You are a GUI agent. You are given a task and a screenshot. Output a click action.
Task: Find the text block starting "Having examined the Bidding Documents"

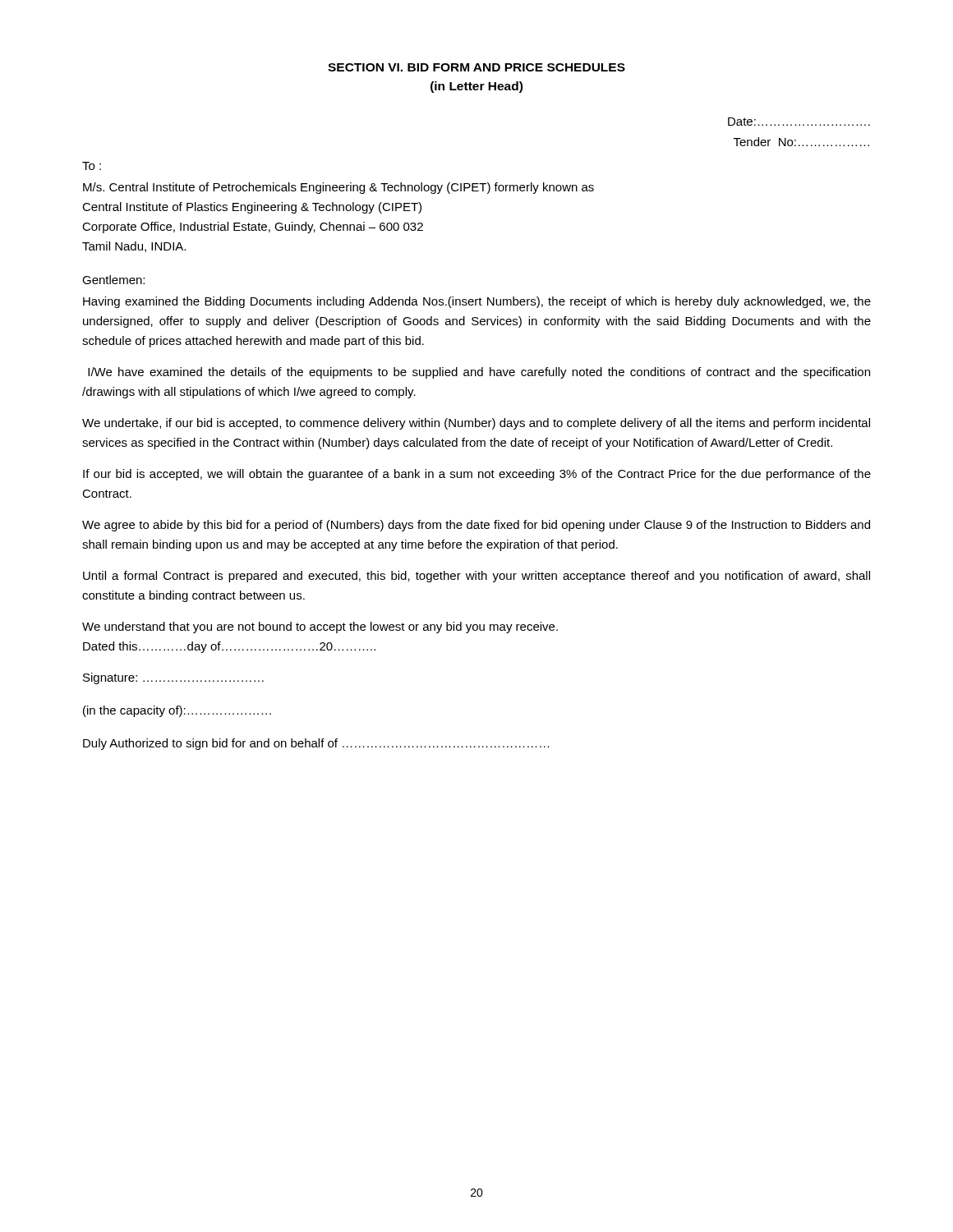476,320
